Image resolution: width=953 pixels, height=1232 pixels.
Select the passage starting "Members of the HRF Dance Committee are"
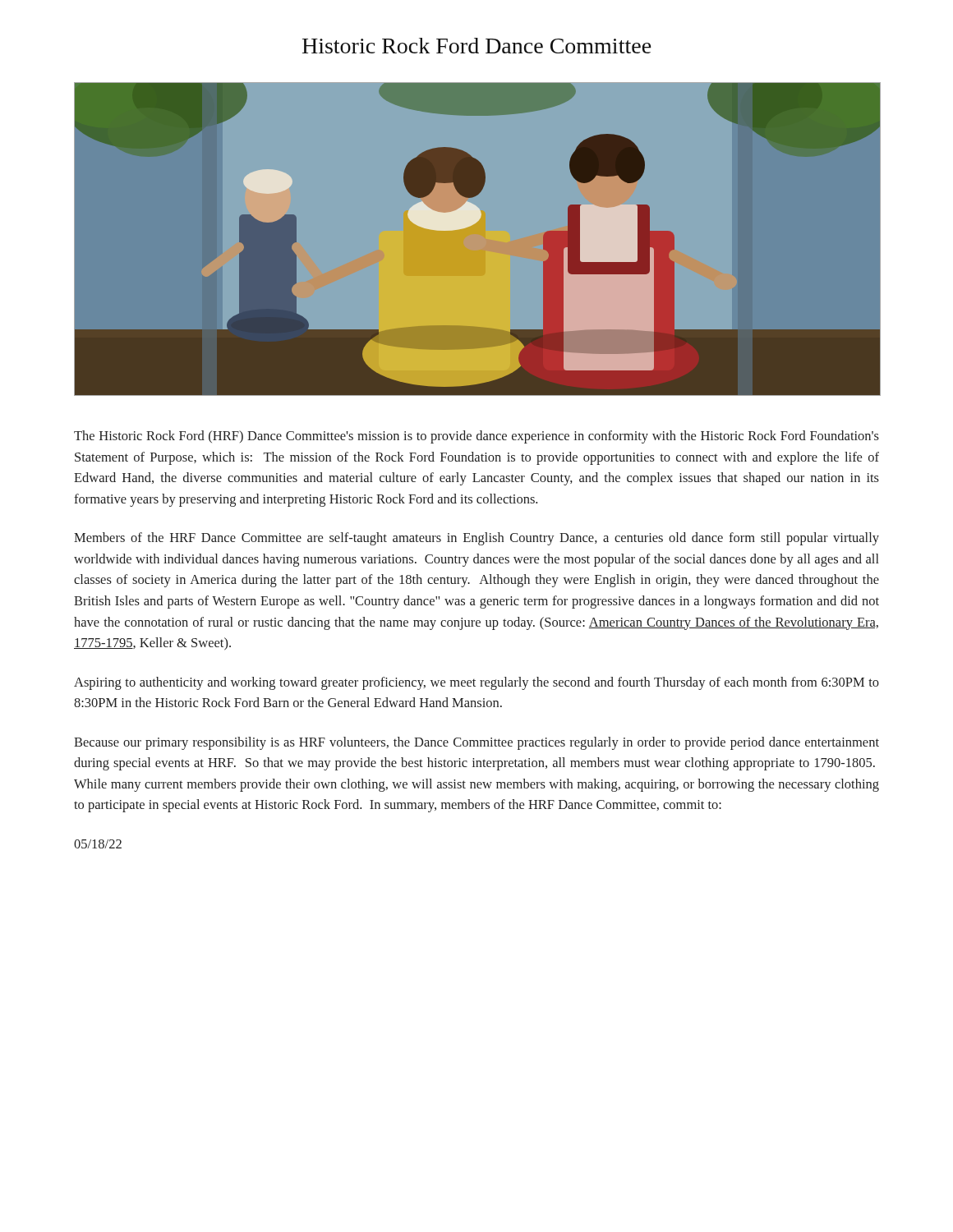[x=476, y=590]
